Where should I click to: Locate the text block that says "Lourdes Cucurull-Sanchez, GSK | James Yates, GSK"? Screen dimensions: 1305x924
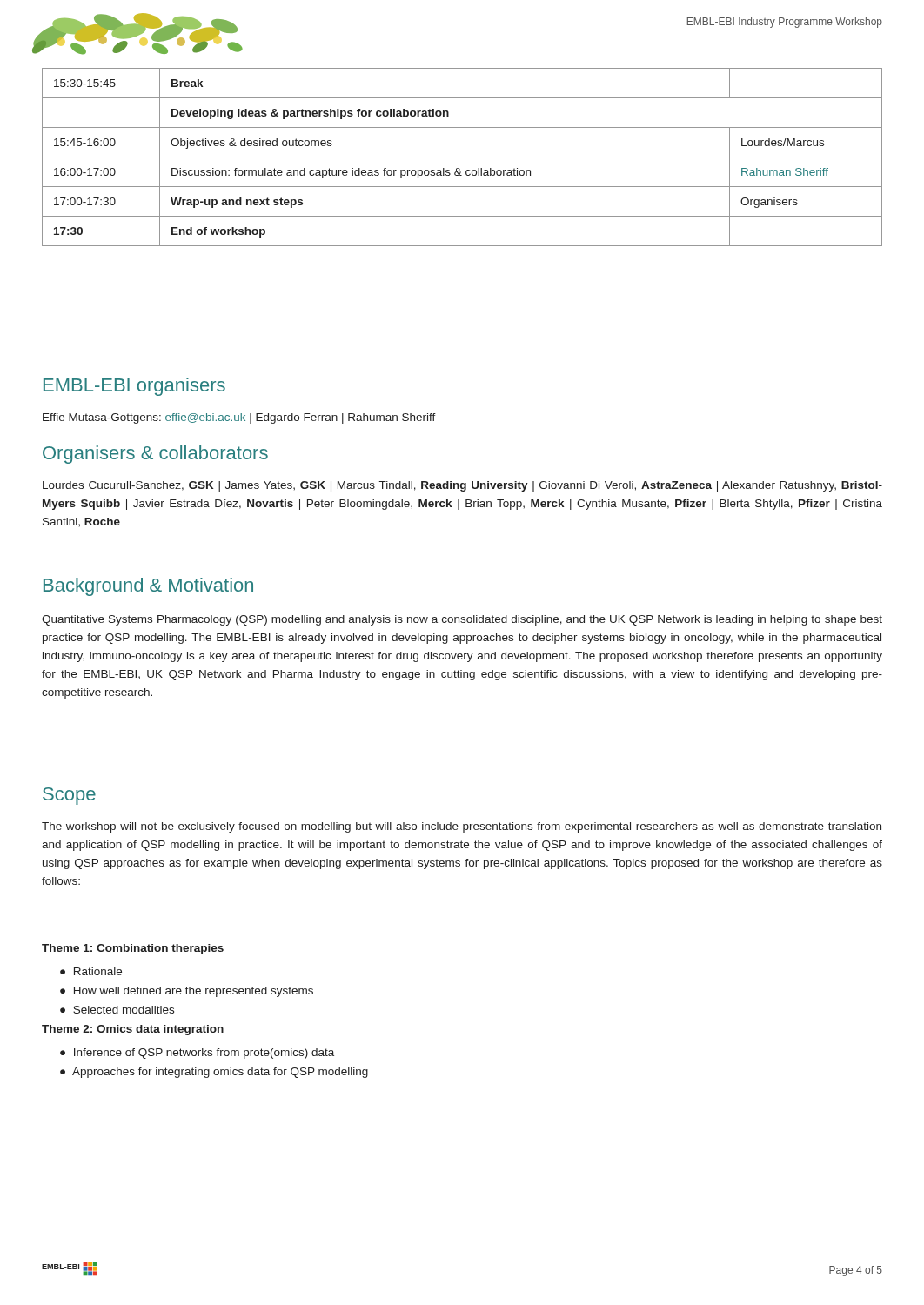coord(462,504)
